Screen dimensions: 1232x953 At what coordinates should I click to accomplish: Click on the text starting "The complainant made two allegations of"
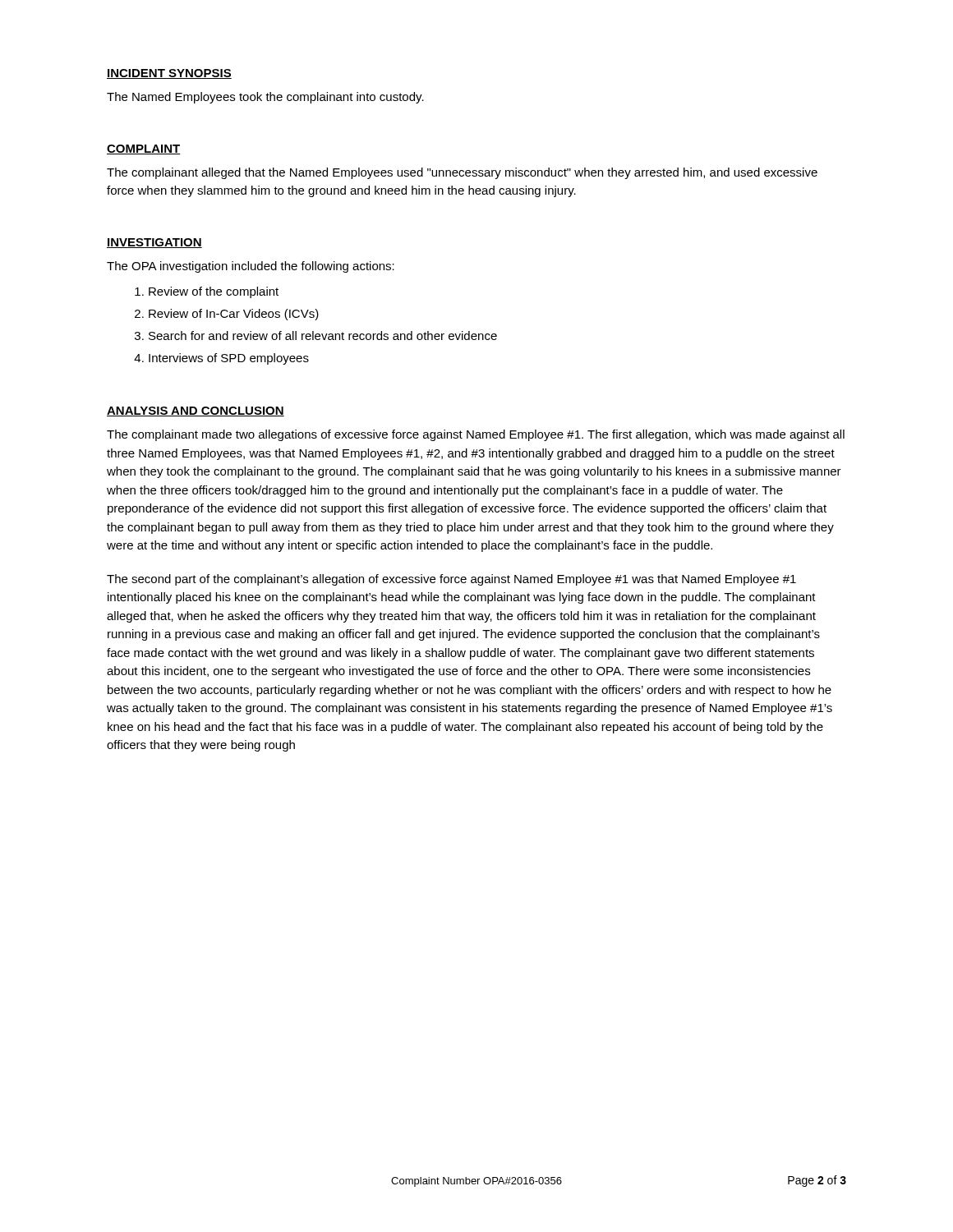(476, 490)
